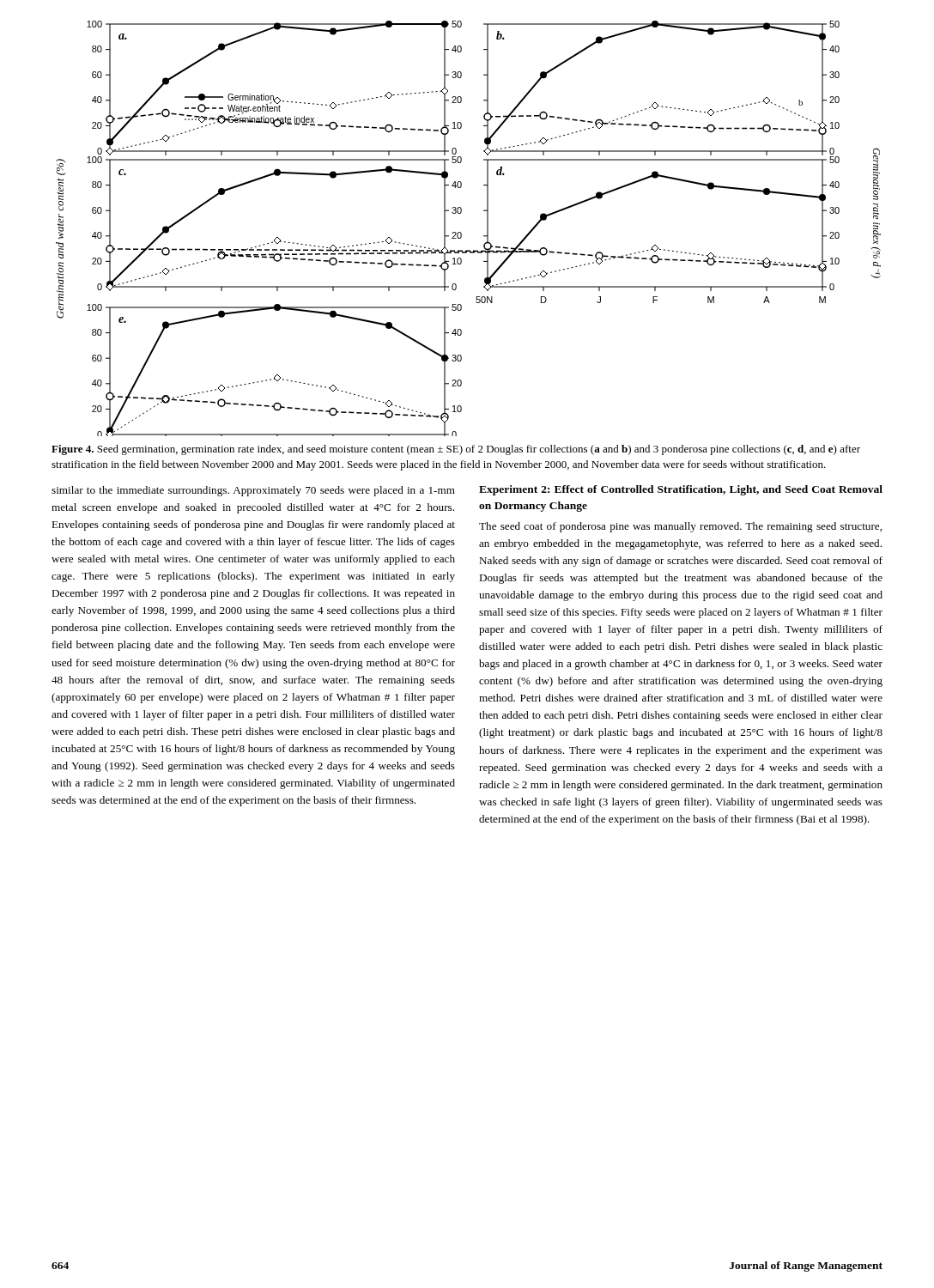Navigate to the text block starting "The seed coat of"
Screen dimensions: 1288x934
point(681,672)
